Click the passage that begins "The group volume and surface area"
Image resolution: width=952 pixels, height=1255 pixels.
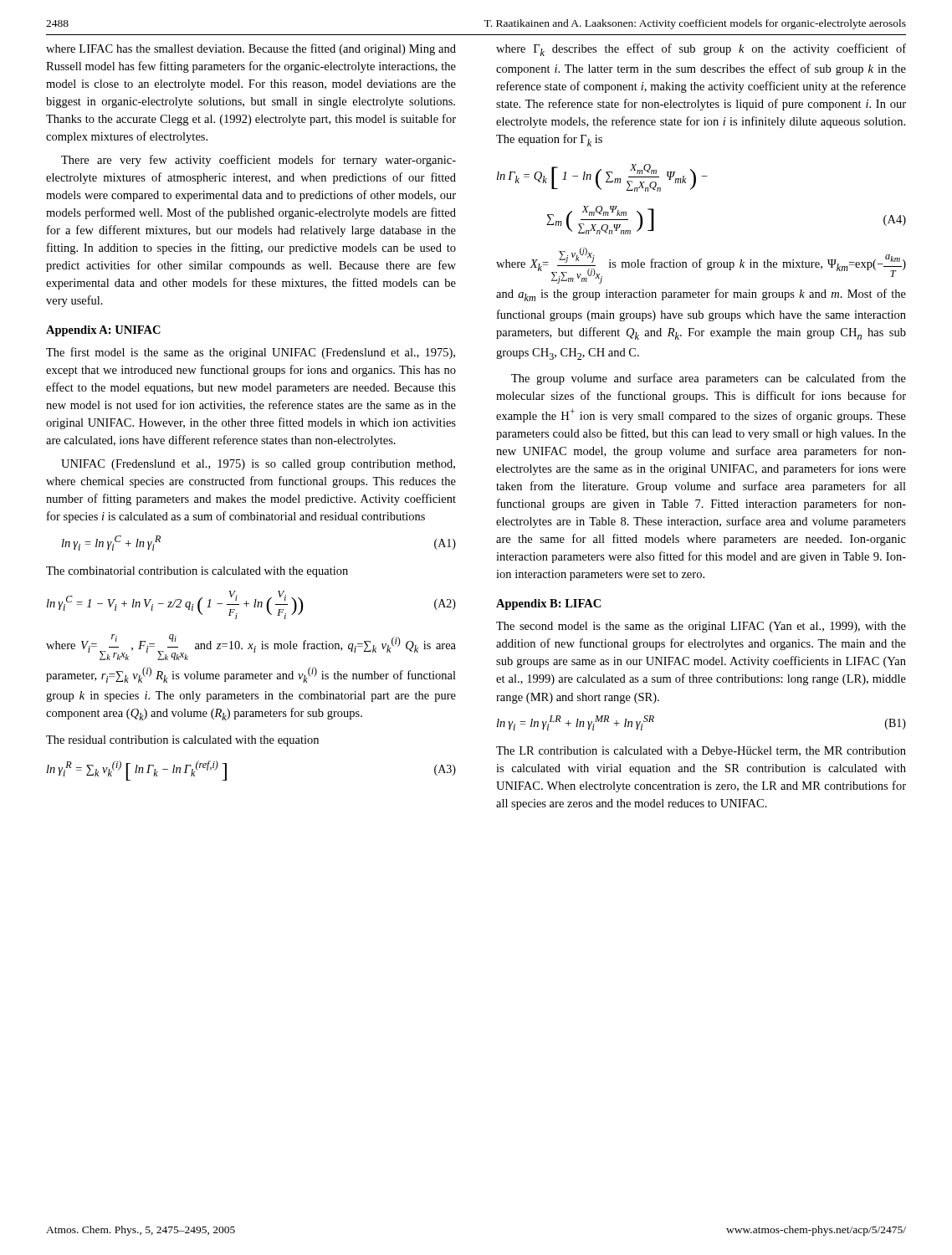(x=701, y=477)
